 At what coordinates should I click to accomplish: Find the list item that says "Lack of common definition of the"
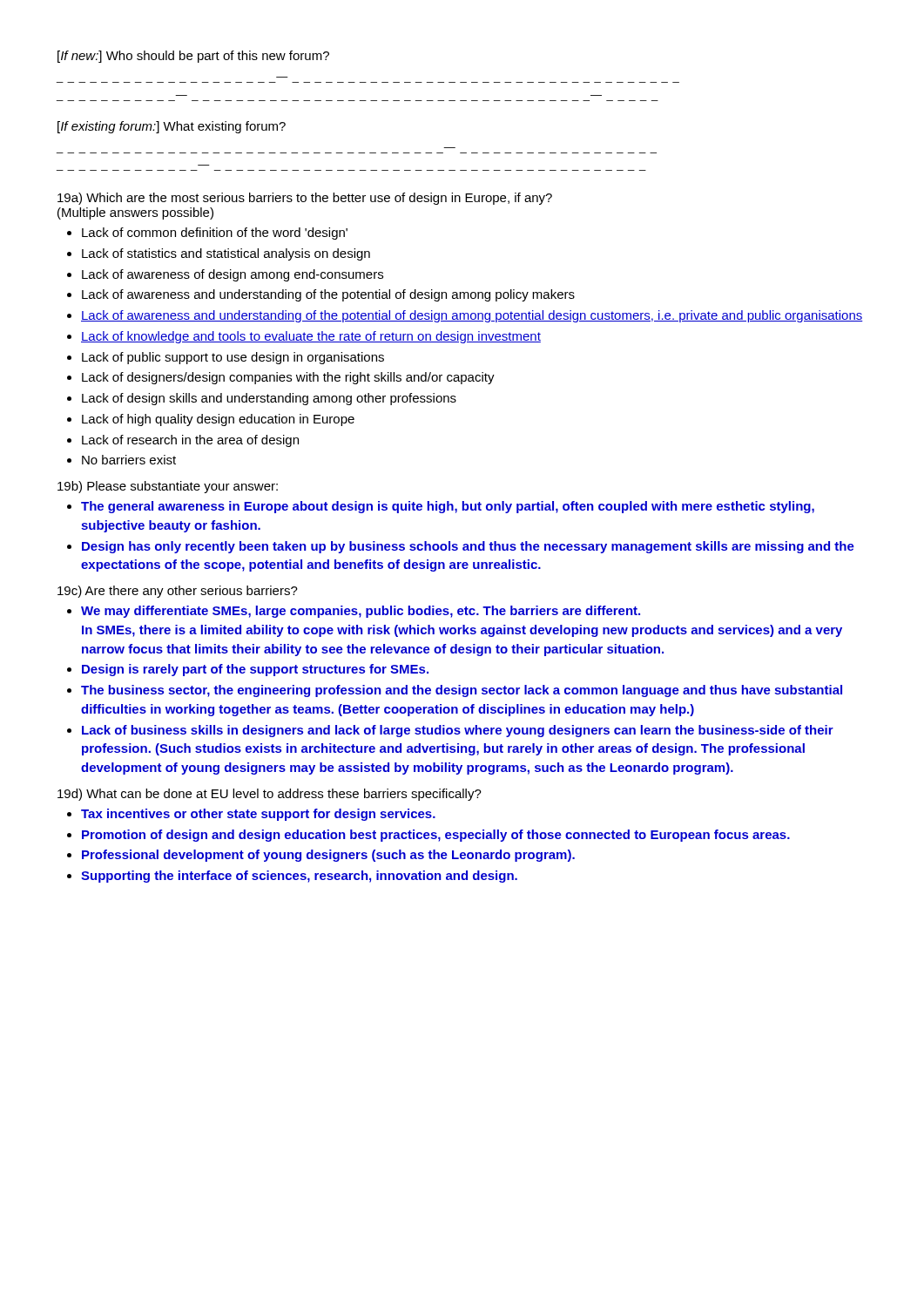[x=462, y=347]
